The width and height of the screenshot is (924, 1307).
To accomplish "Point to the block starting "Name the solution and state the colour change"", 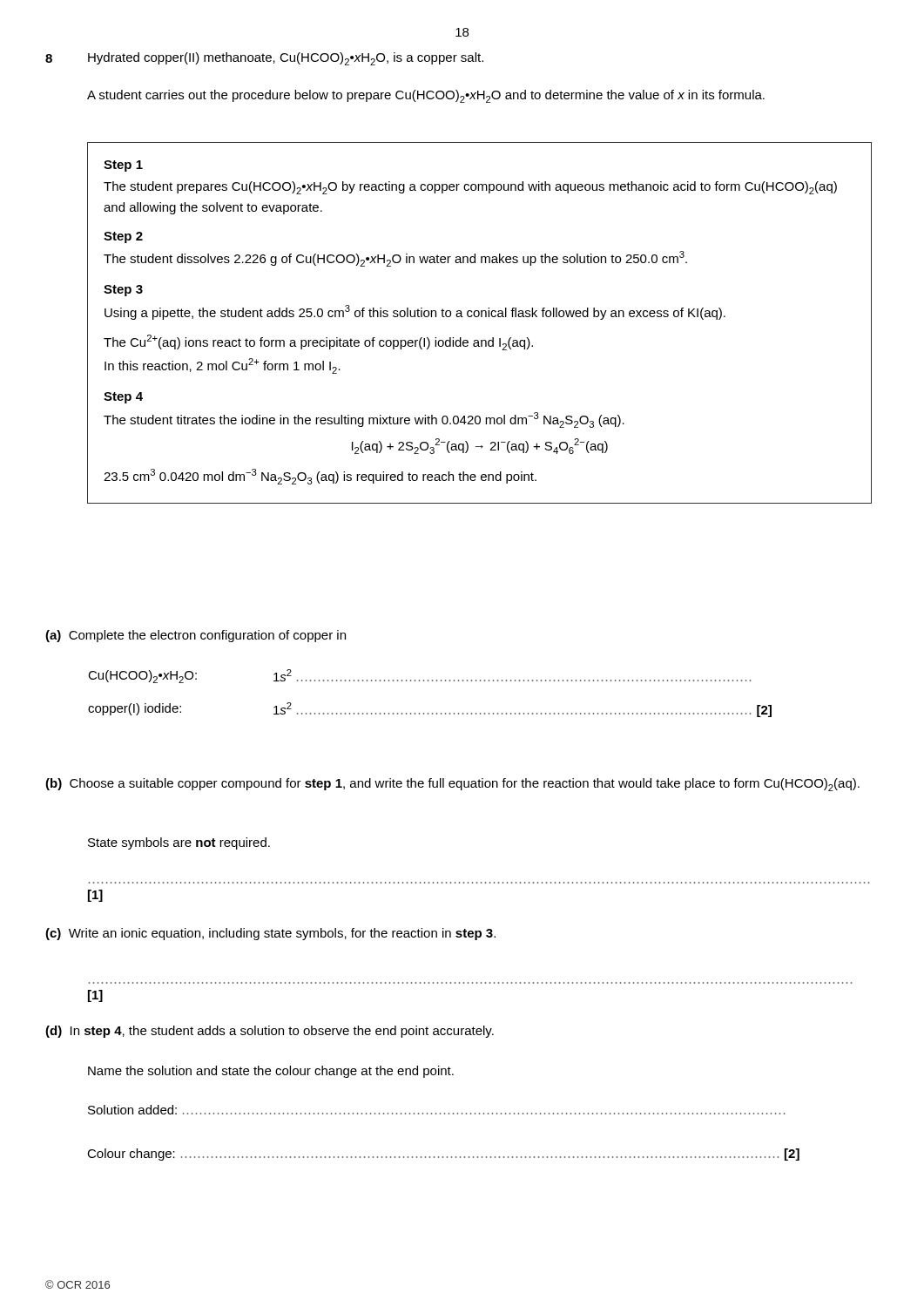I will coord(271,1070).
